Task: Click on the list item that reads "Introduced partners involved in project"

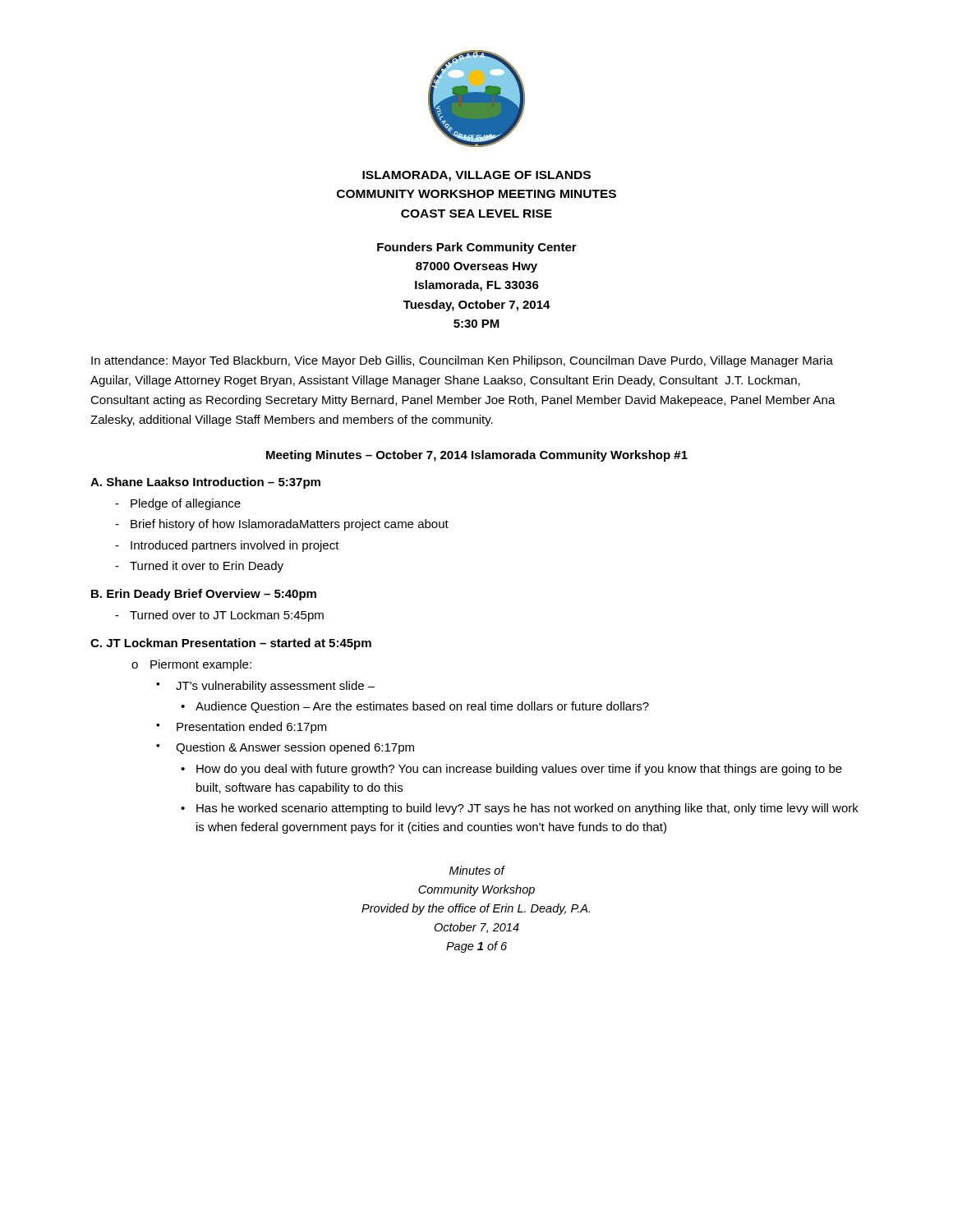Action: (x=227, y=546)
